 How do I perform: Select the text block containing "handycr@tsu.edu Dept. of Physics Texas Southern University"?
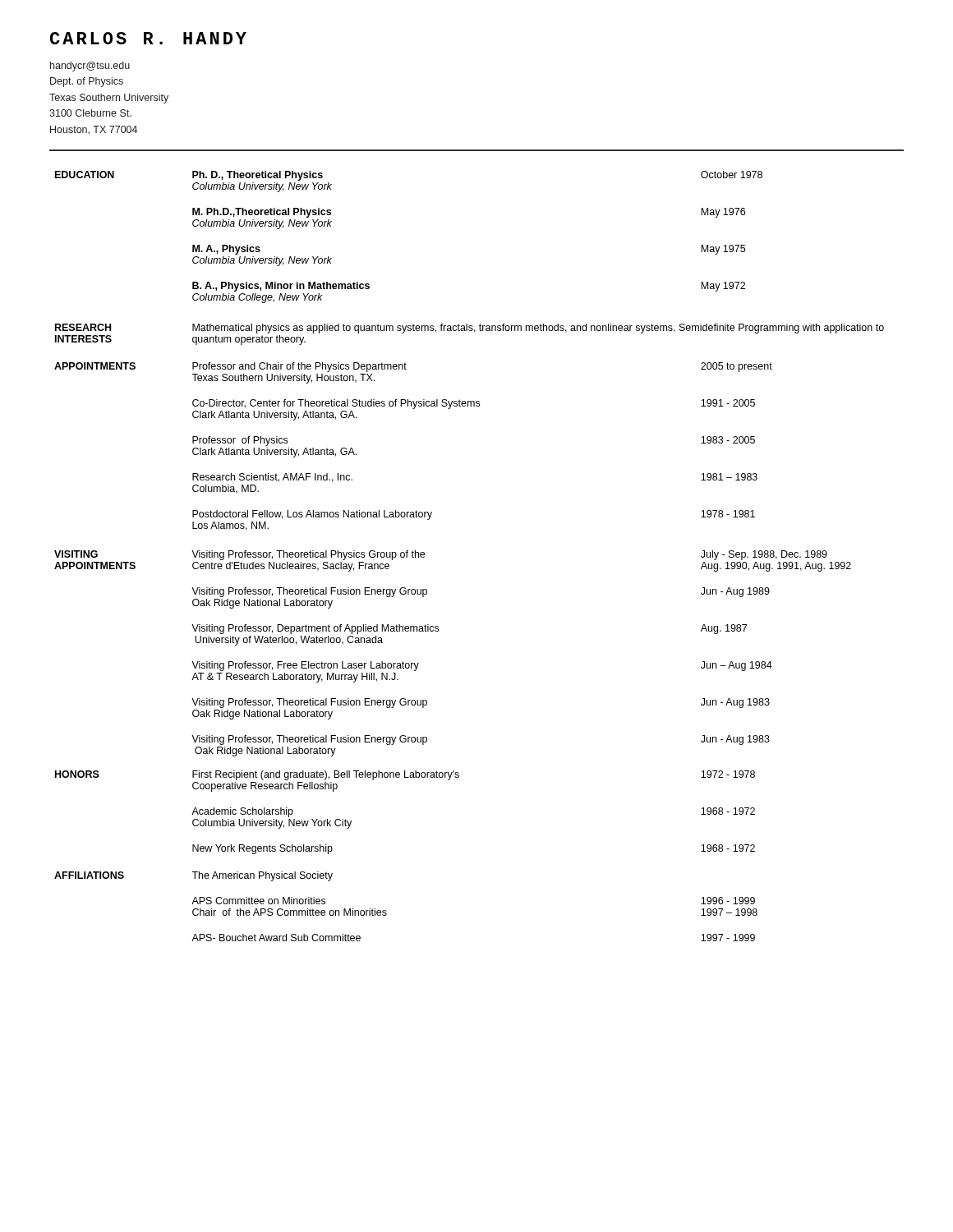click(109, 98)
